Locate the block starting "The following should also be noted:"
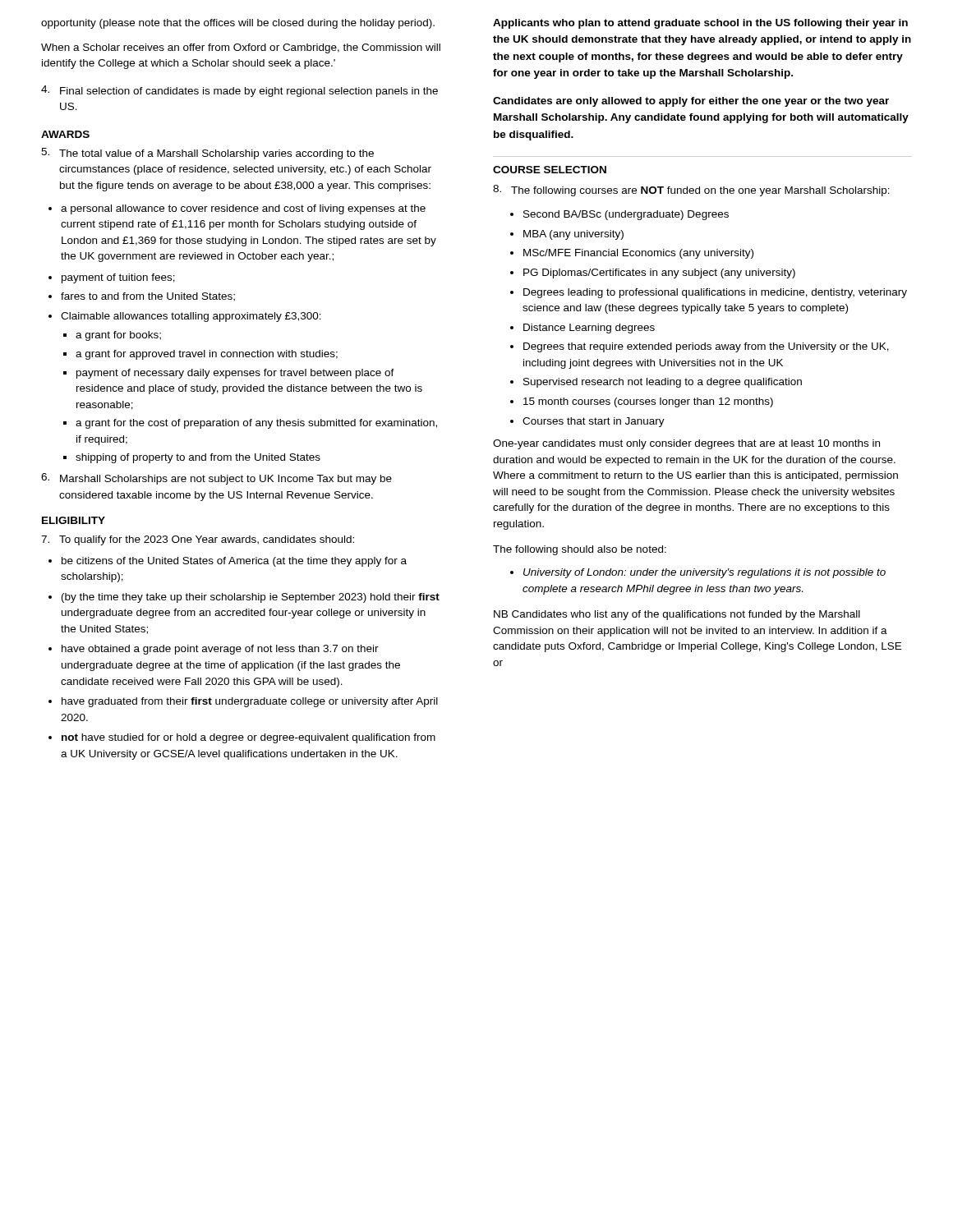The height and width of the screenshot is (1232, 953). [580, 549]
